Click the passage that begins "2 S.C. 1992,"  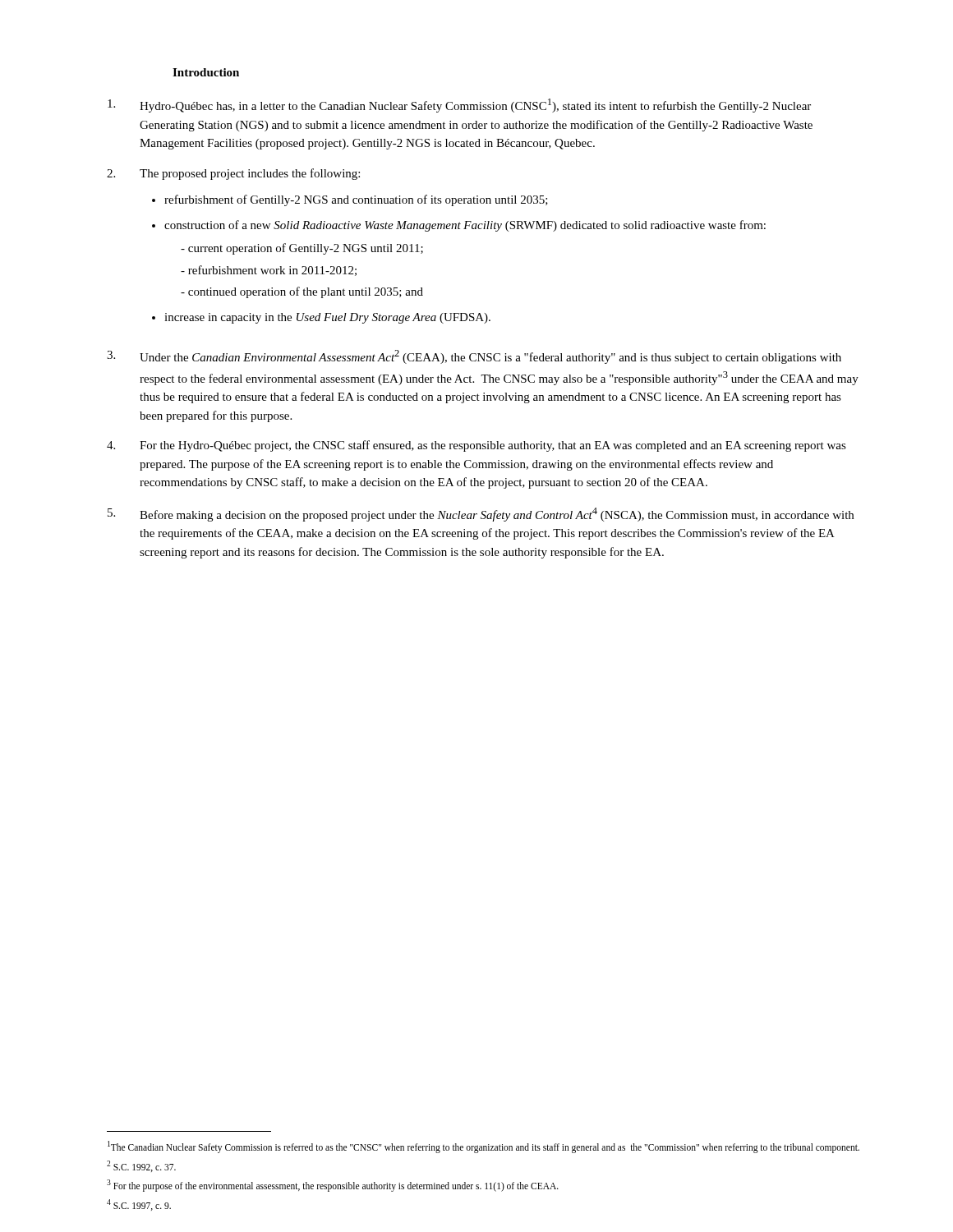(141, 1165)
